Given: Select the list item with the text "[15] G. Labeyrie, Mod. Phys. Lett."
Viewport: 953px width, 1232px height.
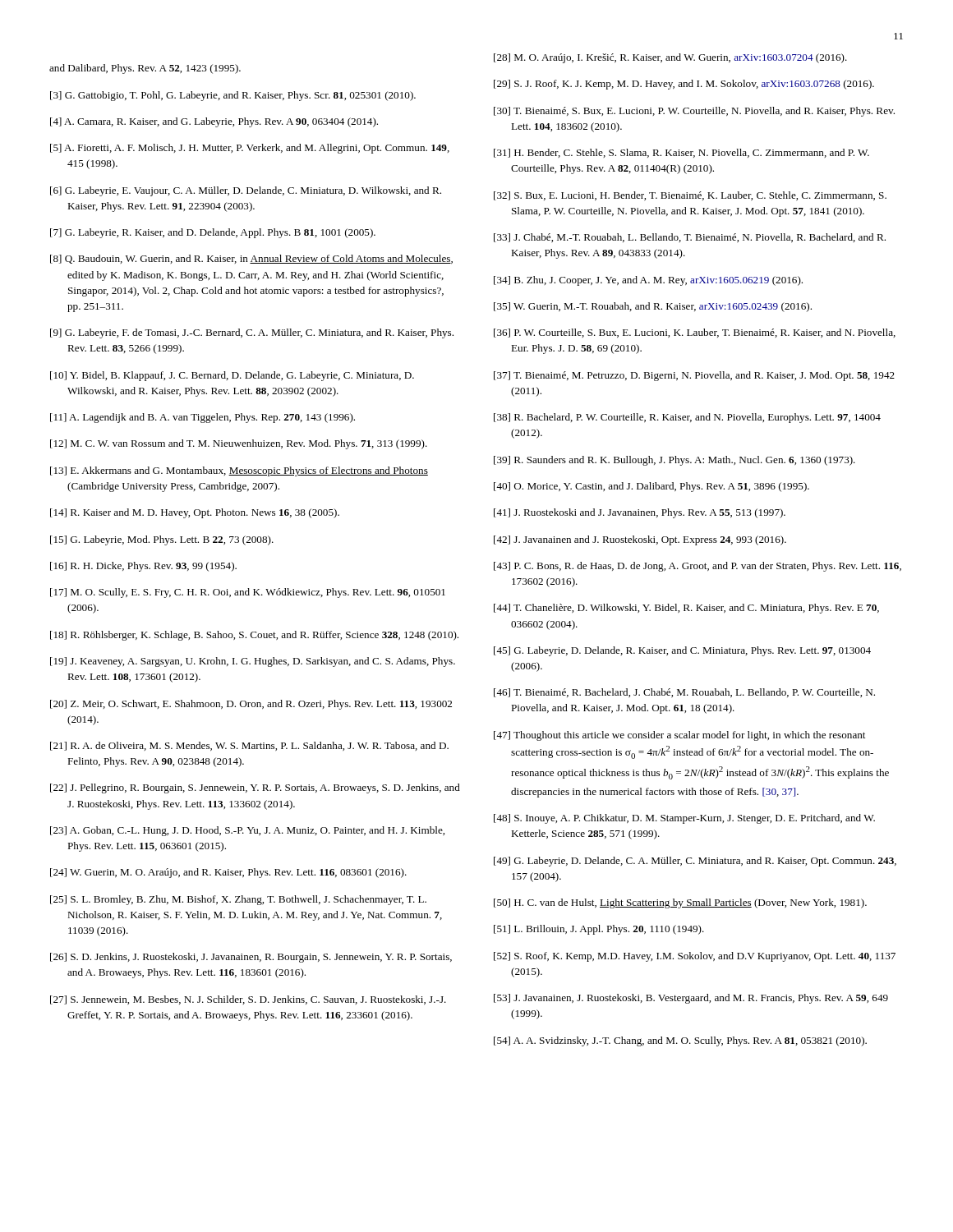Looking at the screenshot, I should [x=255, y=539].
